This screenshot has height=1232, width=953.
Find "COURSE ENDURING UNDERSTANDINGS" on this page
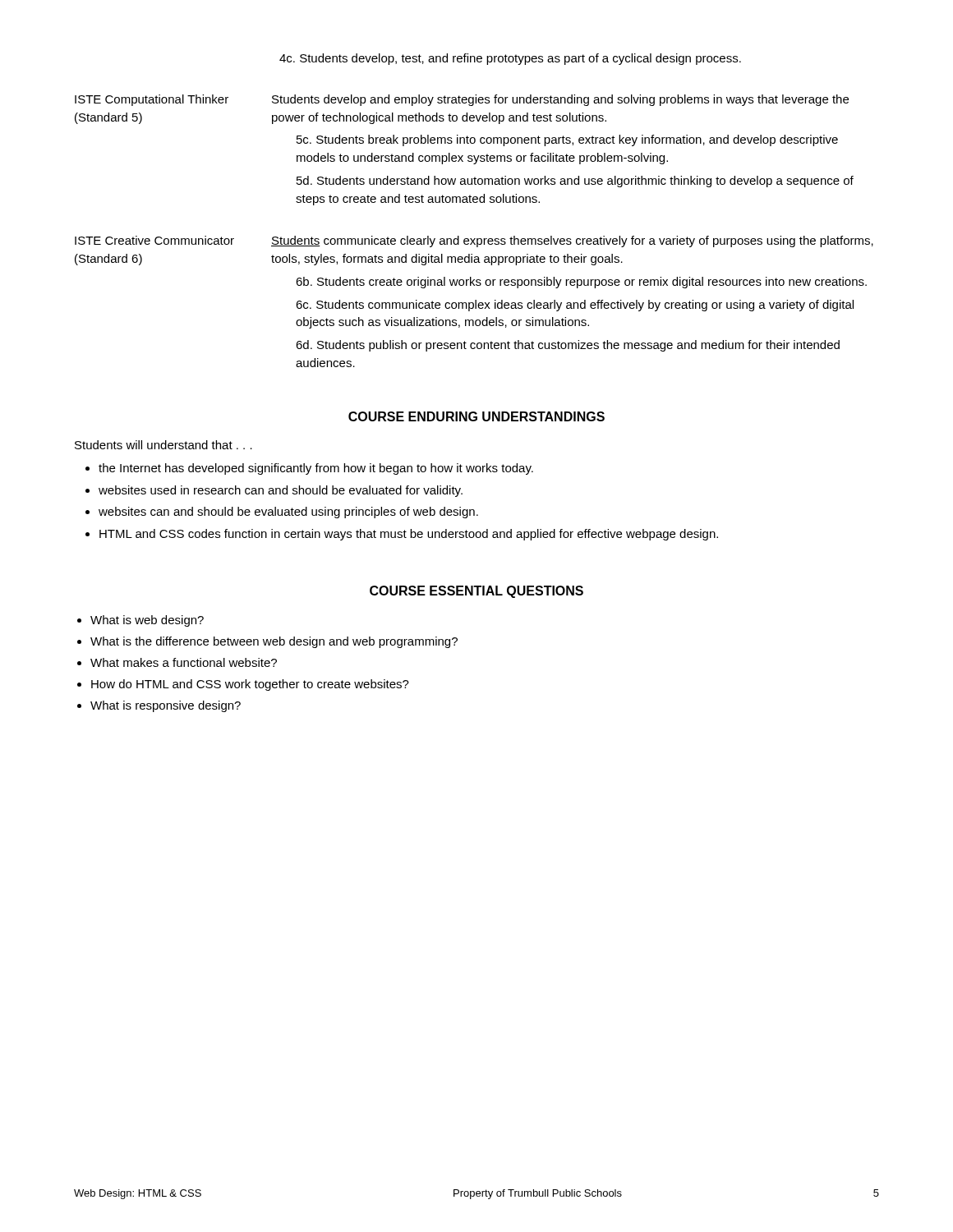476,416
